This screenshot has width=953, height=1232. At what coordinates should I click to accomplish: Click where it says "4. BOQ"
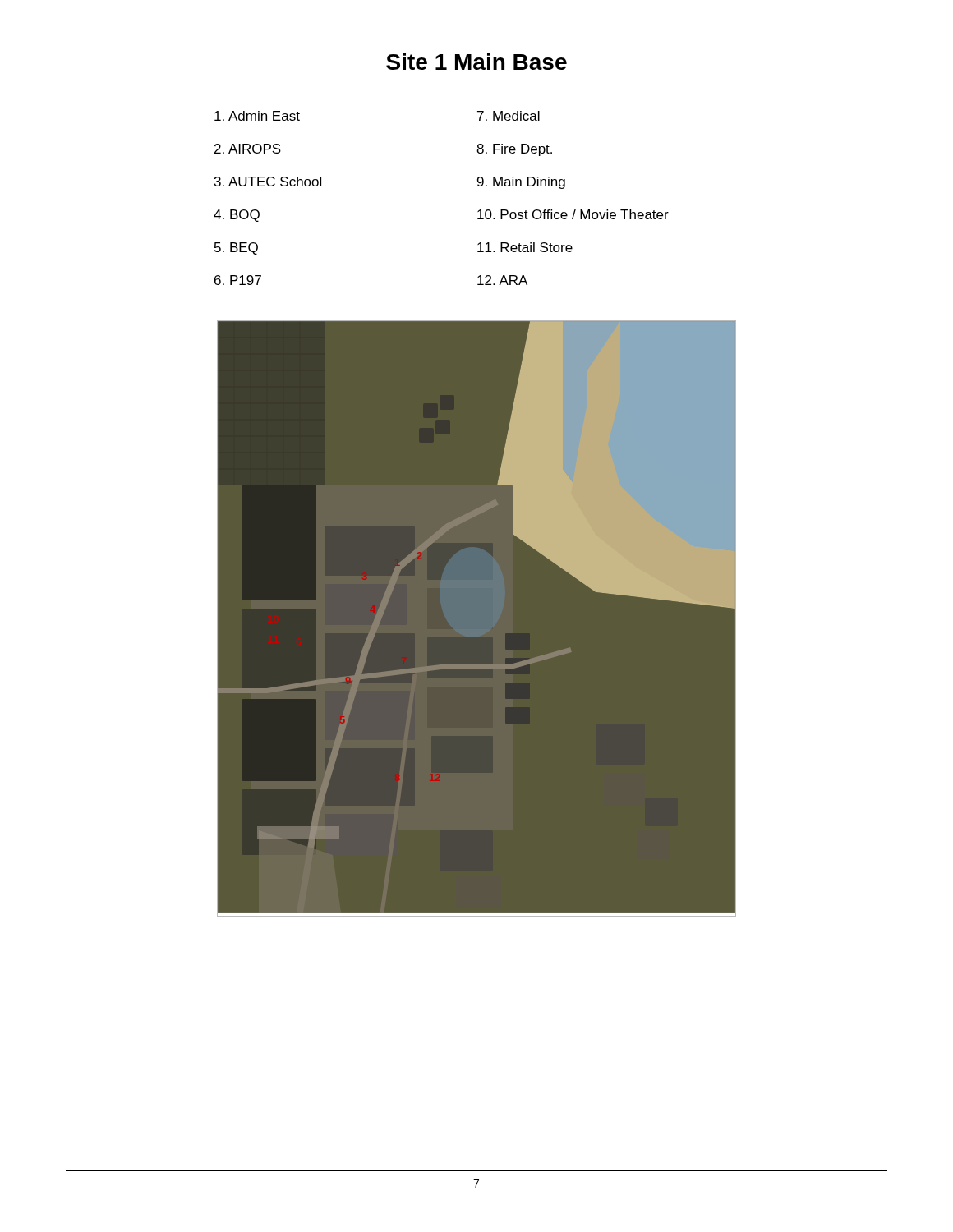pos(237,215)
